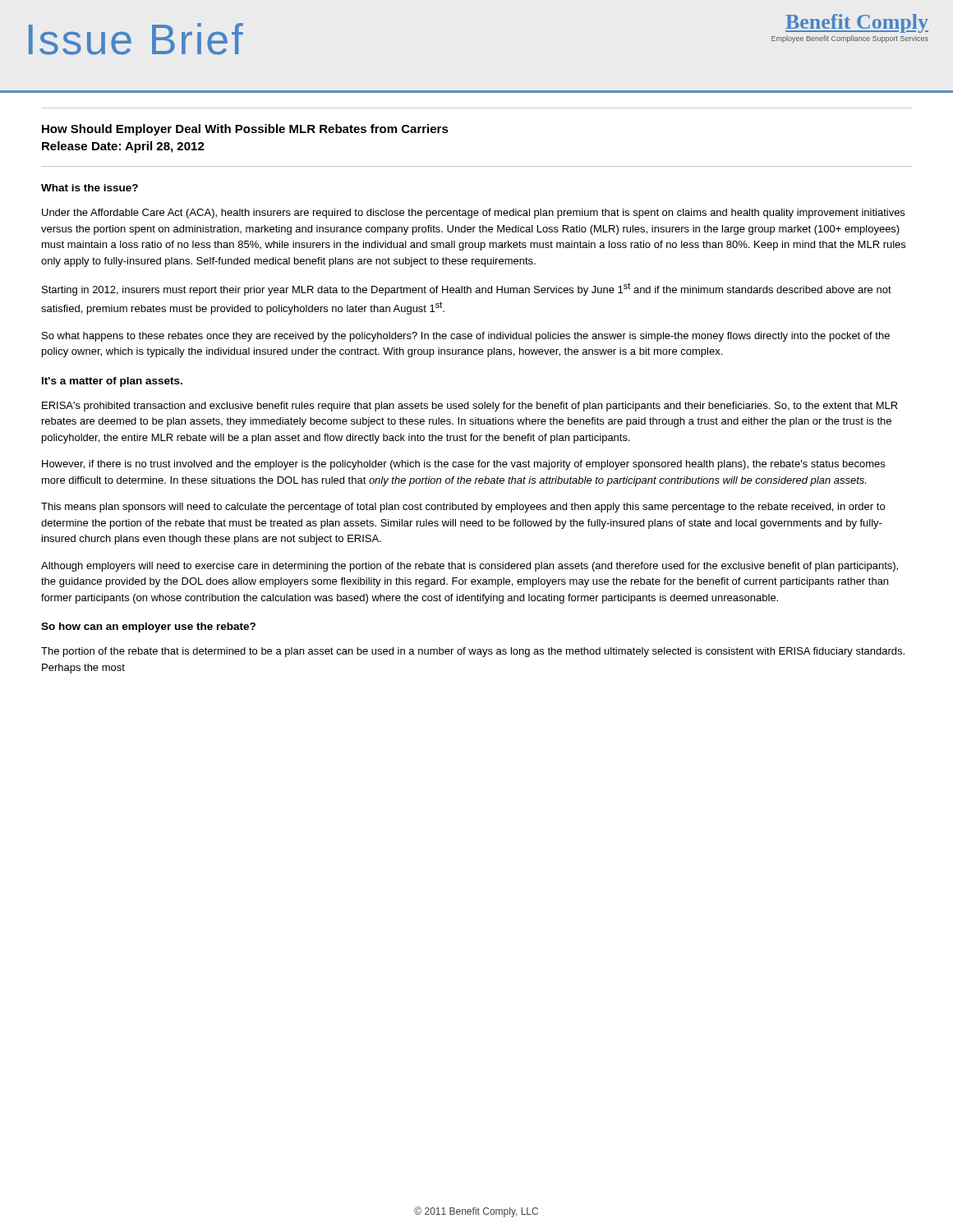Select the text block that reads "Although employers will need to"
This screenshot has width=953, height=1232.
(476, 581)
